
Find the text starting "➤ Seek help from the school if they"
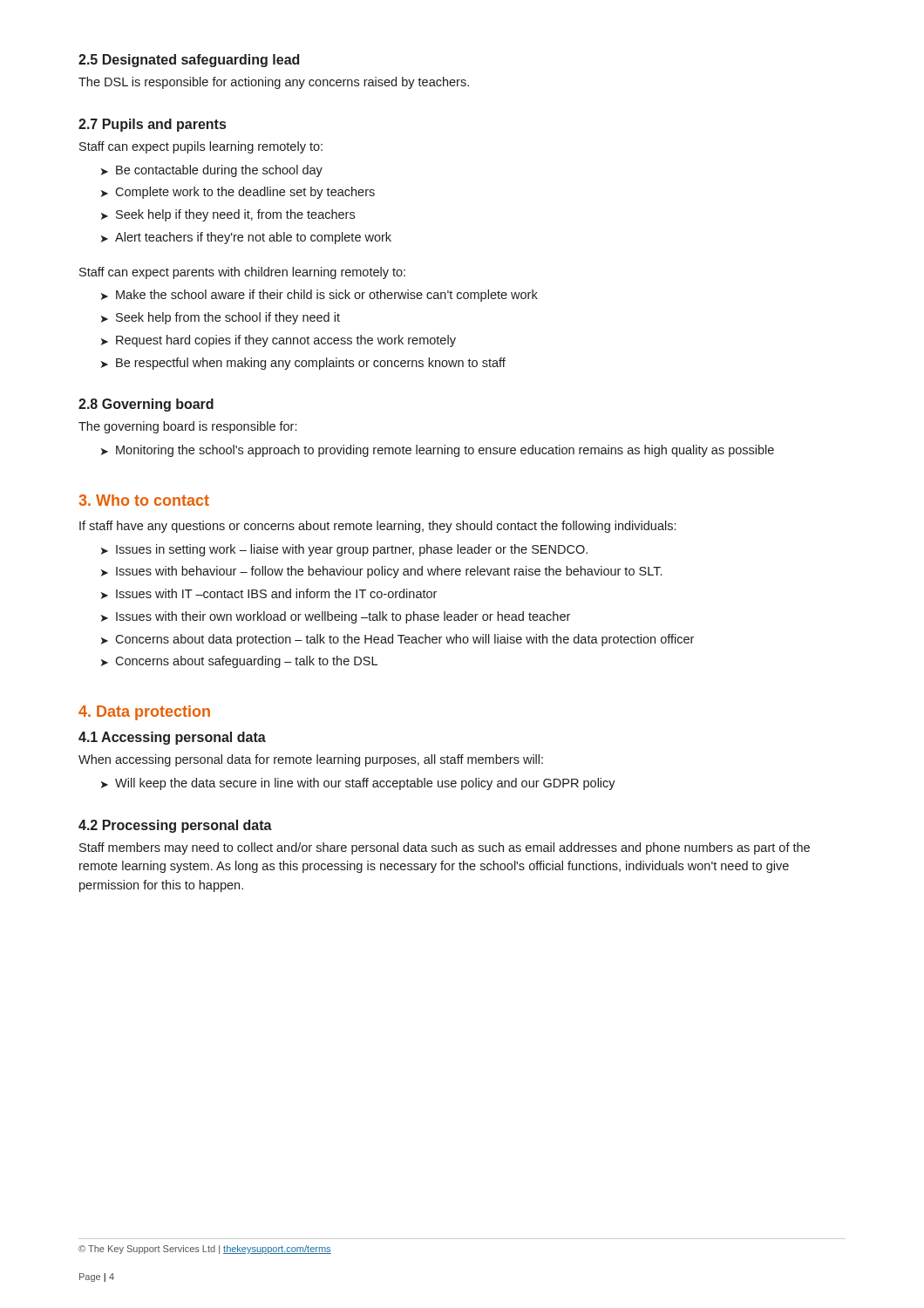coord(220,318)
